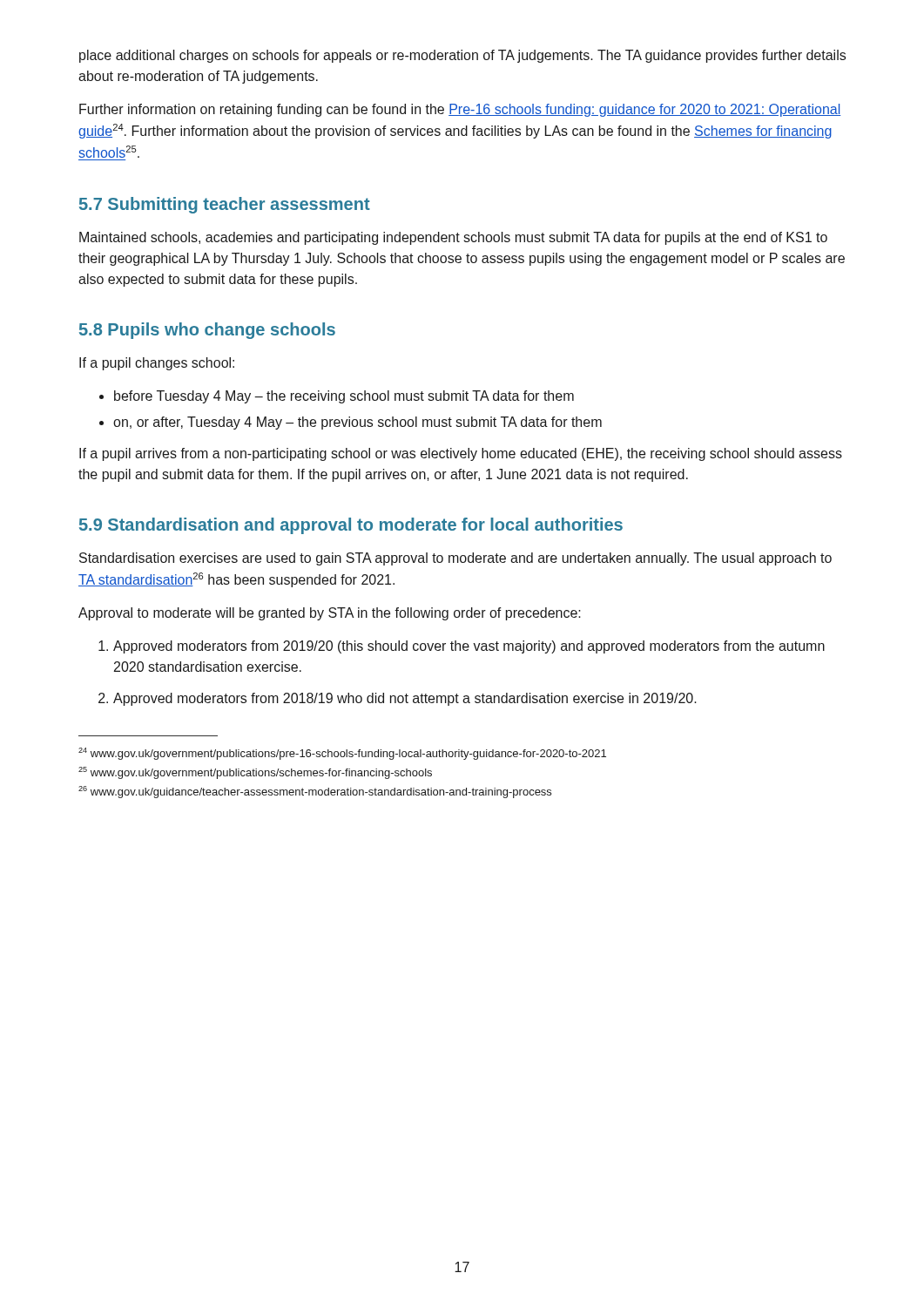Screen dimensions: 1307x924
Task: Select the section header that reads "5.7 Submitting teacher assessment"
Action: pyautogui.click(x=225, y=205)
